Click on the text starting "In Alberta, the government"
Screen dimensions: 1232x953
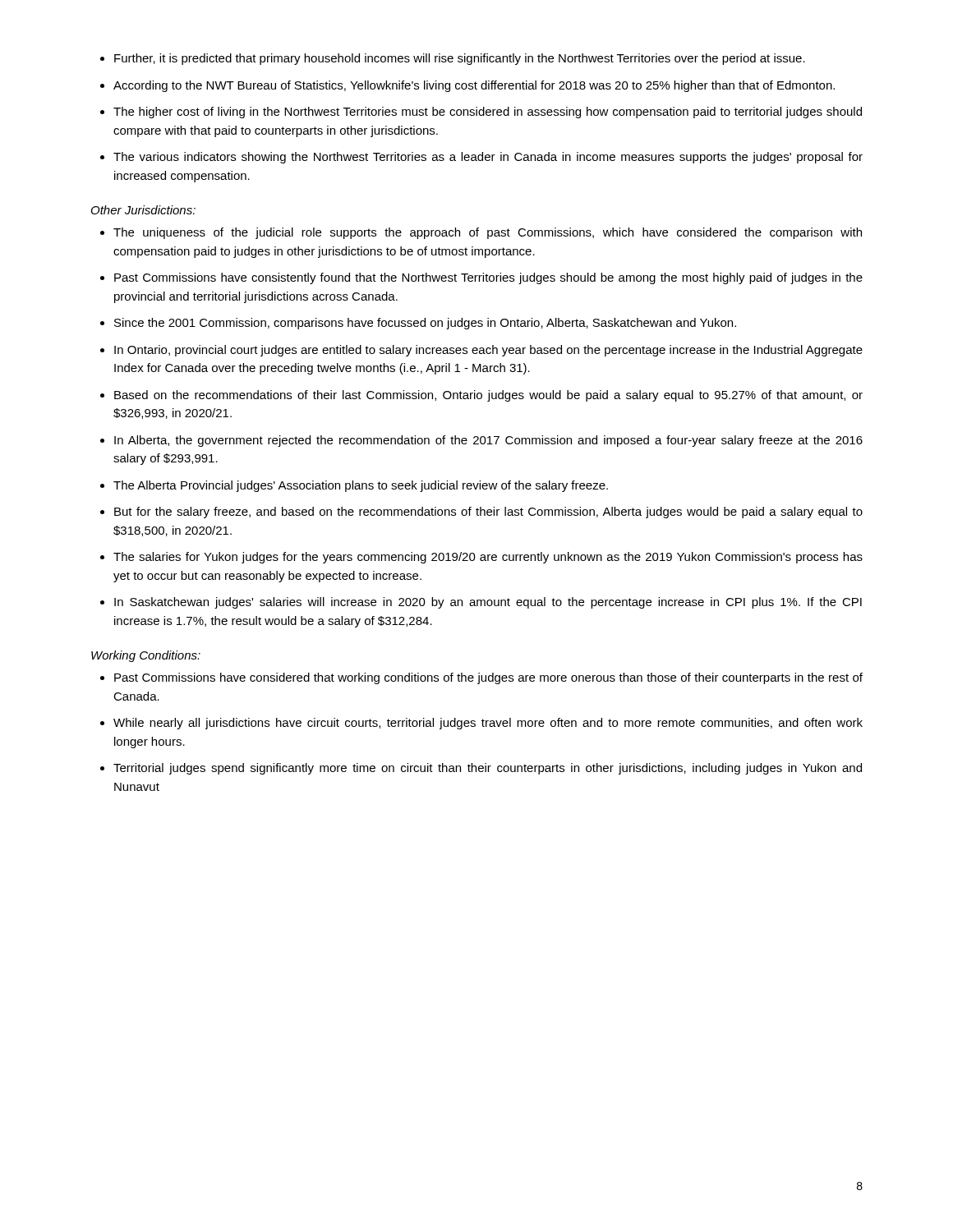pos(488,449)
